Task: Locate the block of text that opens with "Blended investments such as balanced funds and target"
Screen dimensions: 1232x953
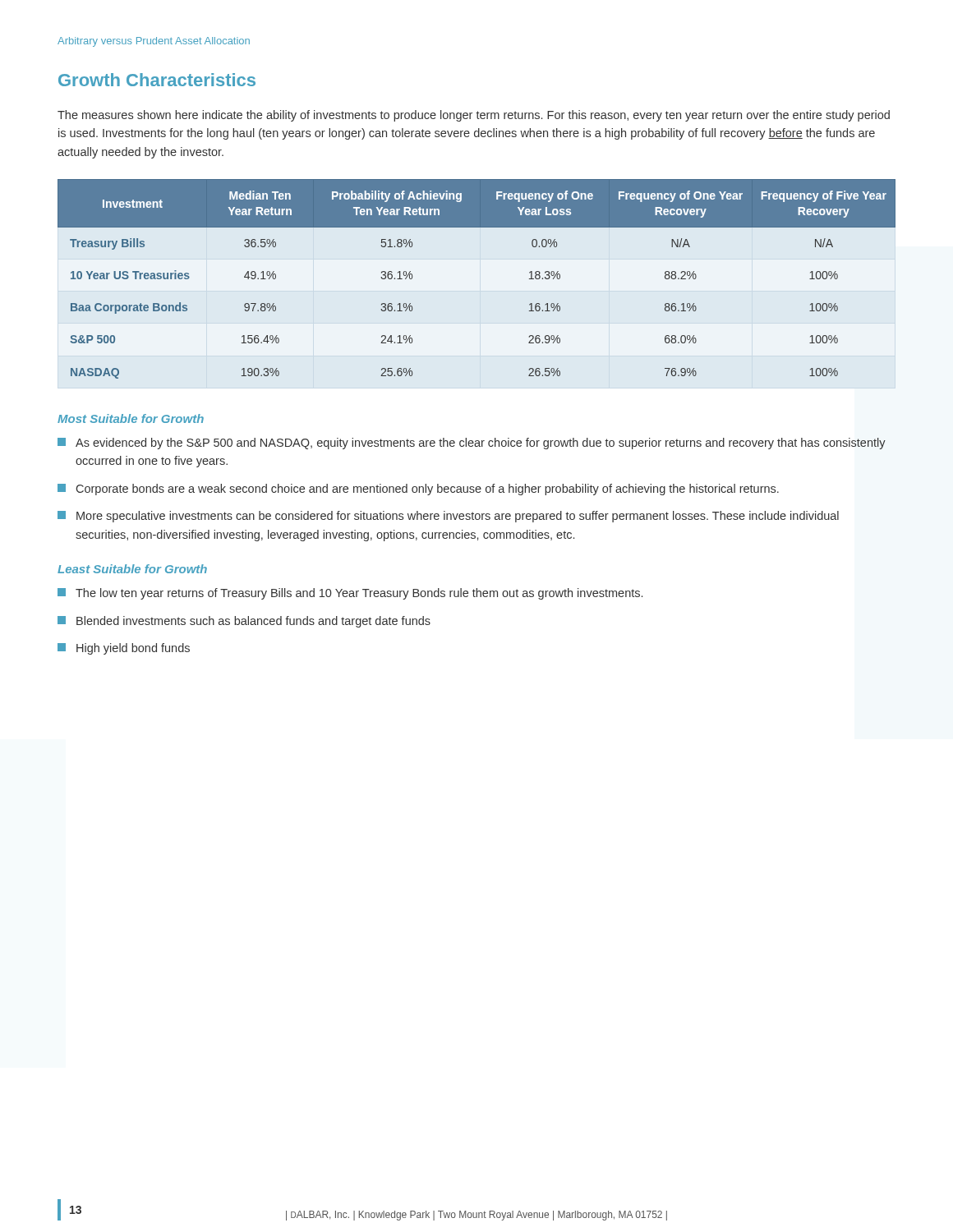Action: pos(244,622)
